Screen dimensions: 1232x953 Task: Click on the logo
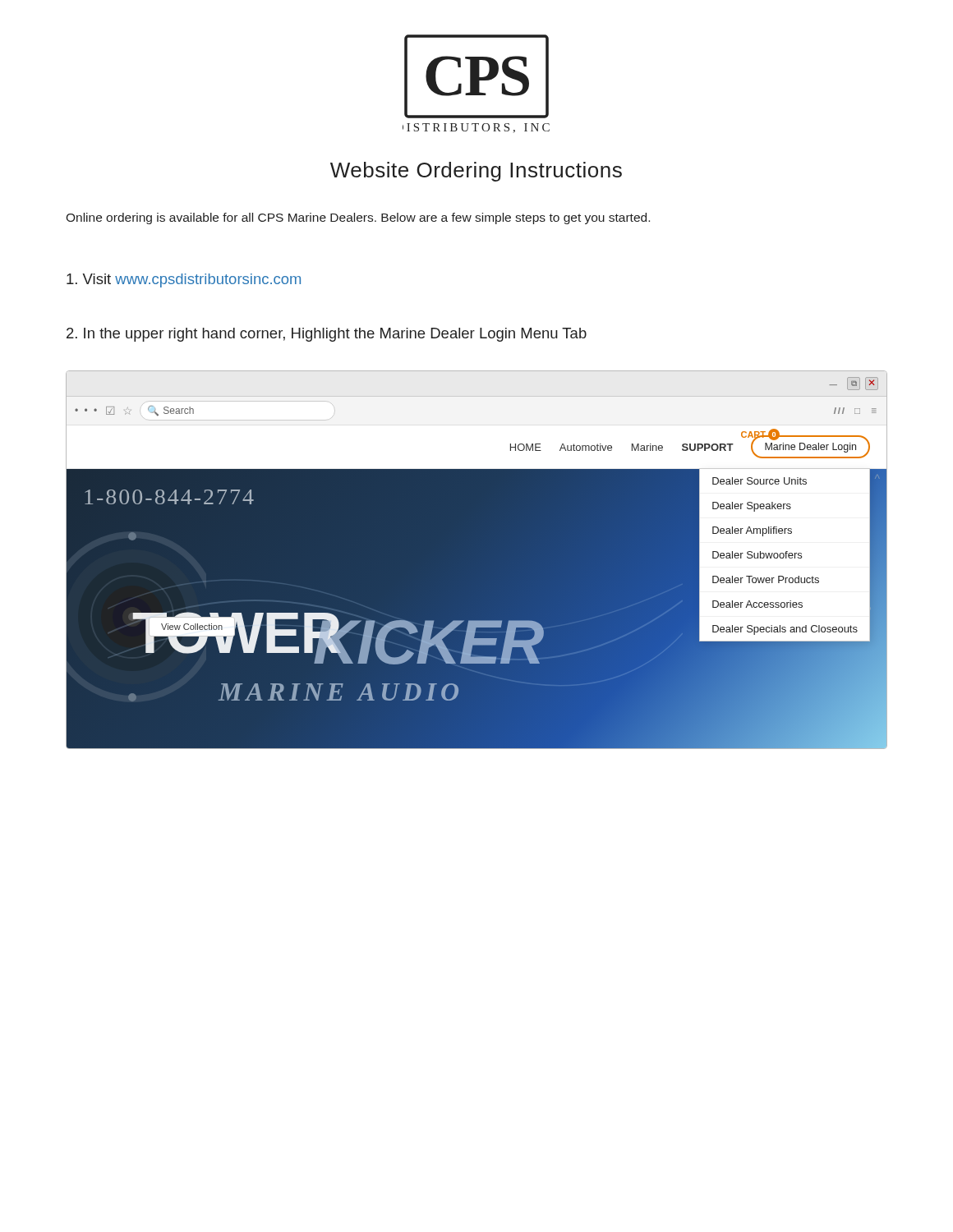pos(476,71)
